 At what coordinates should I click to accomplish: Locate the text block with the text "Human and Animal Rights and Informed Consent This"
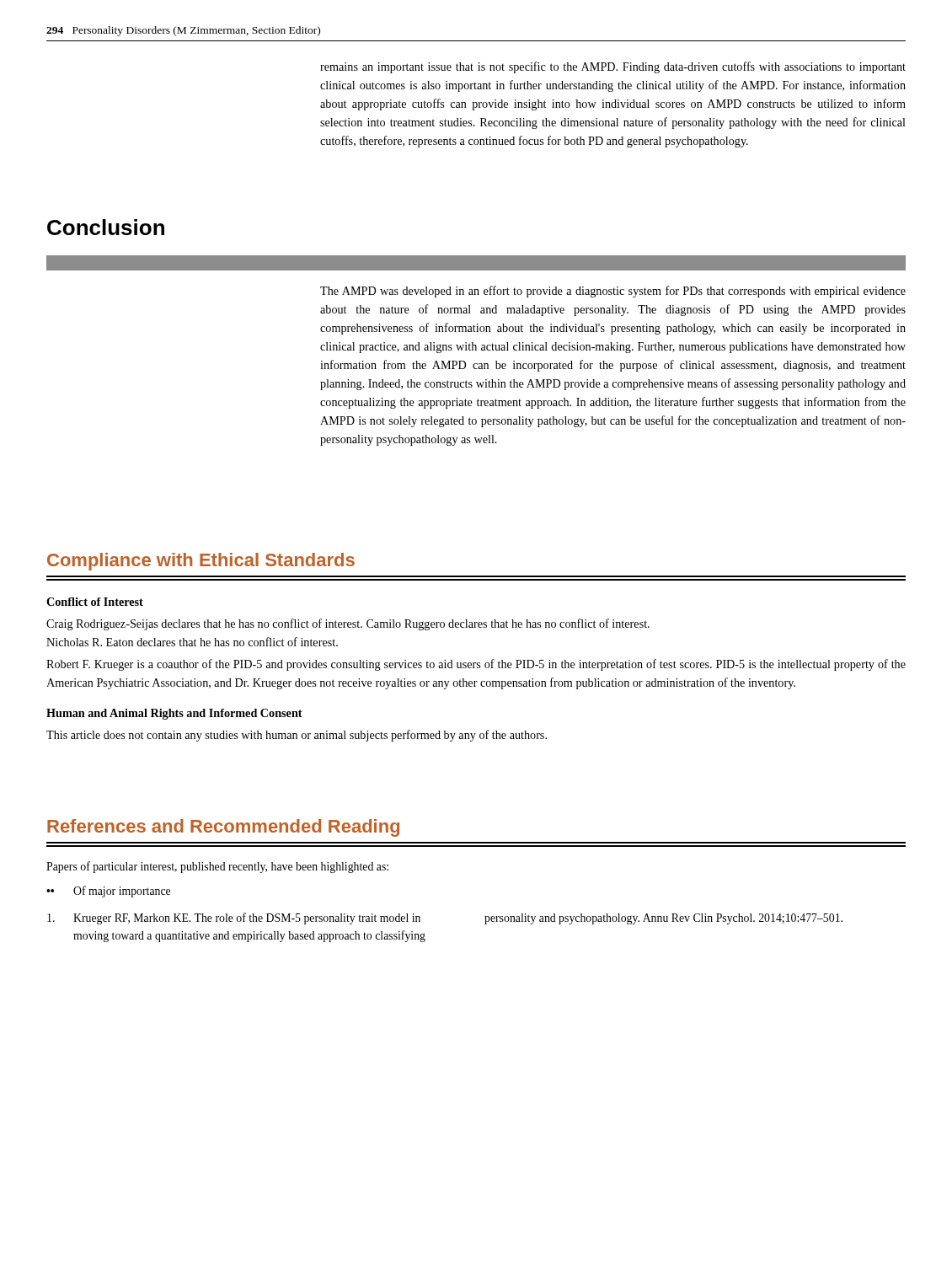click(x=476, y=724)
